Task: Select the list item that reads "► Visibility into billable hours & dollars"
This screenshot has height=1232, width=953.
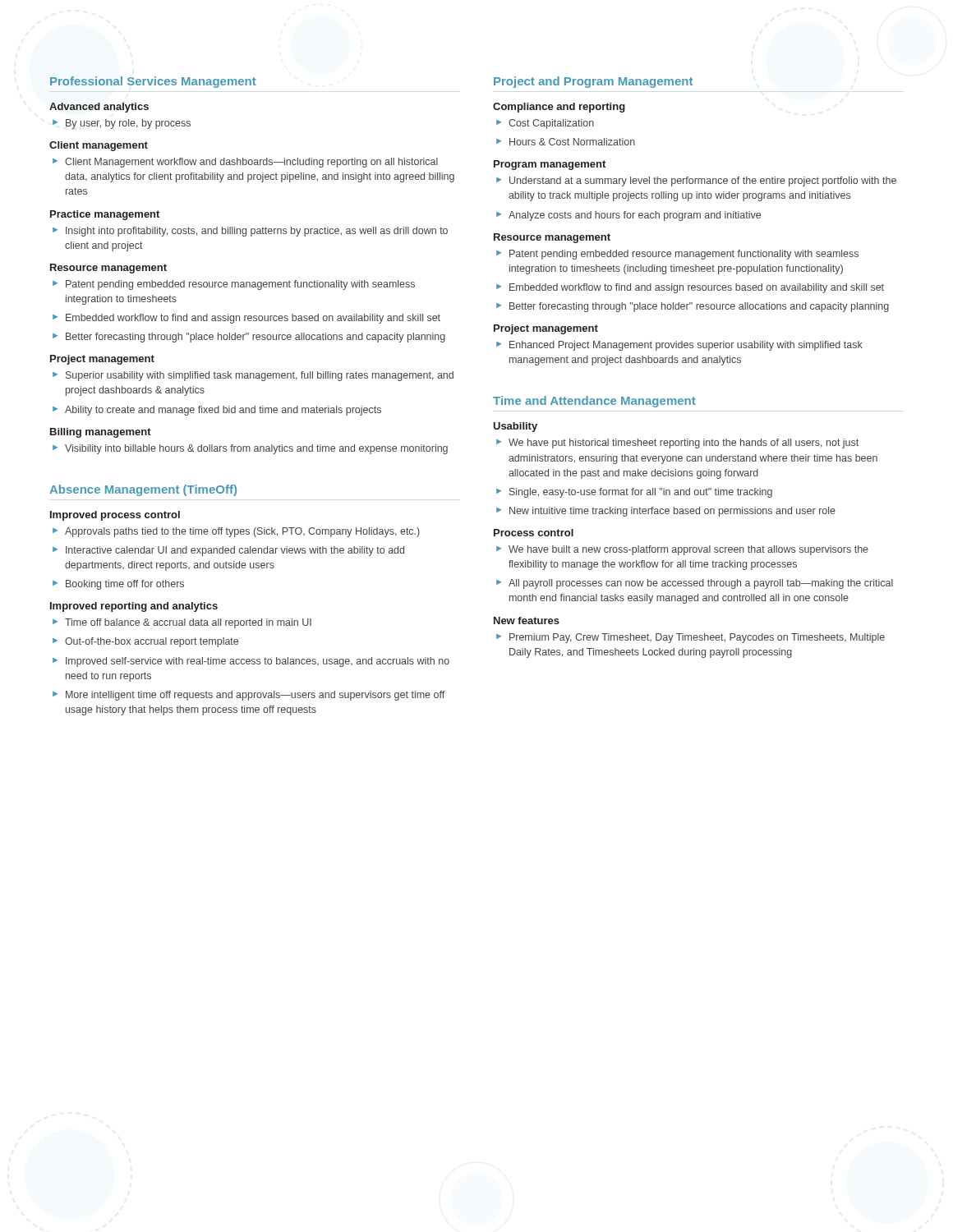Action: click(250, 448)
